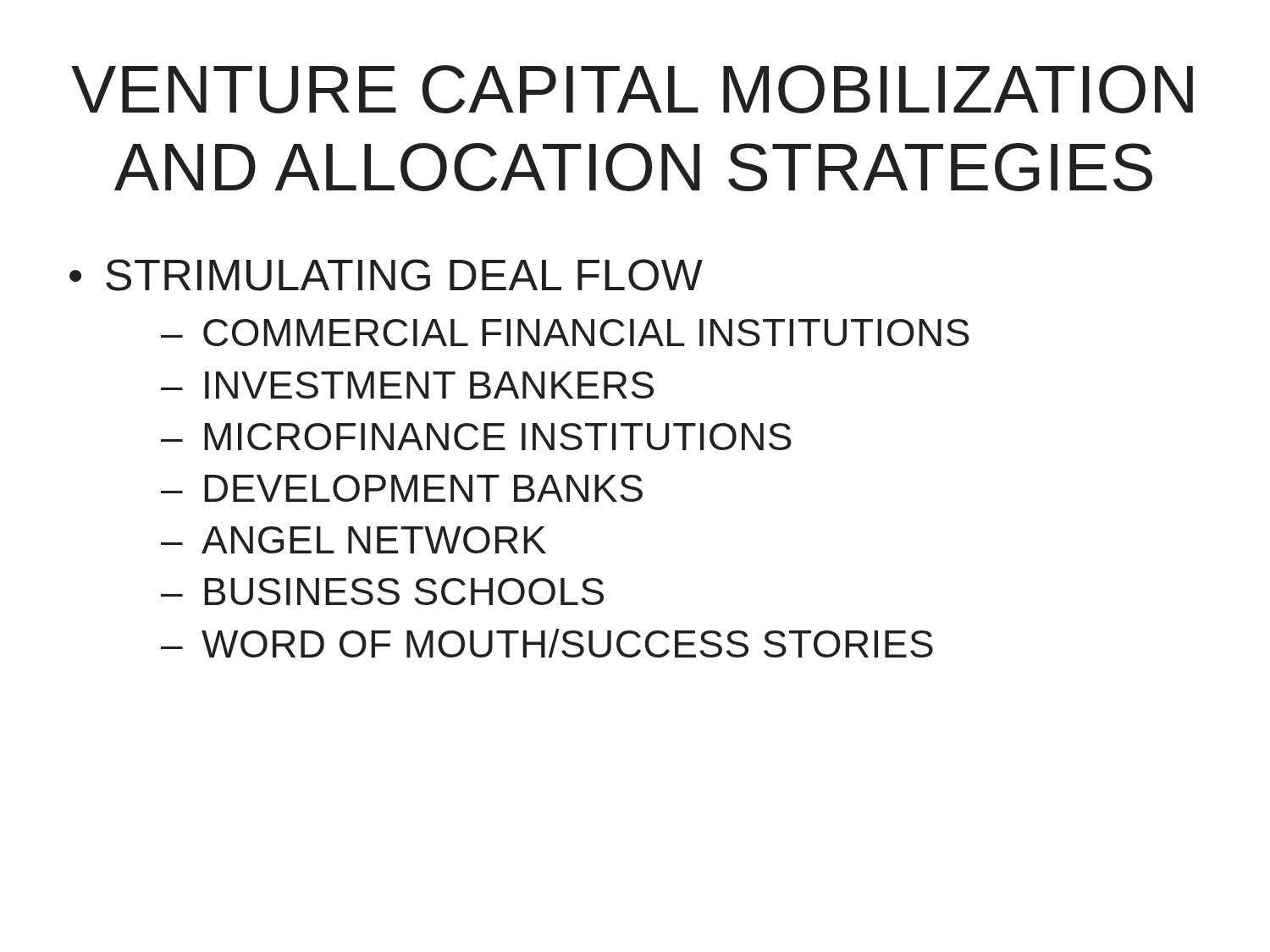Find the passage starting "• STRIMULATING DEAL FLOW"
The image size is (1270, 952).
(x=385, y=275)
